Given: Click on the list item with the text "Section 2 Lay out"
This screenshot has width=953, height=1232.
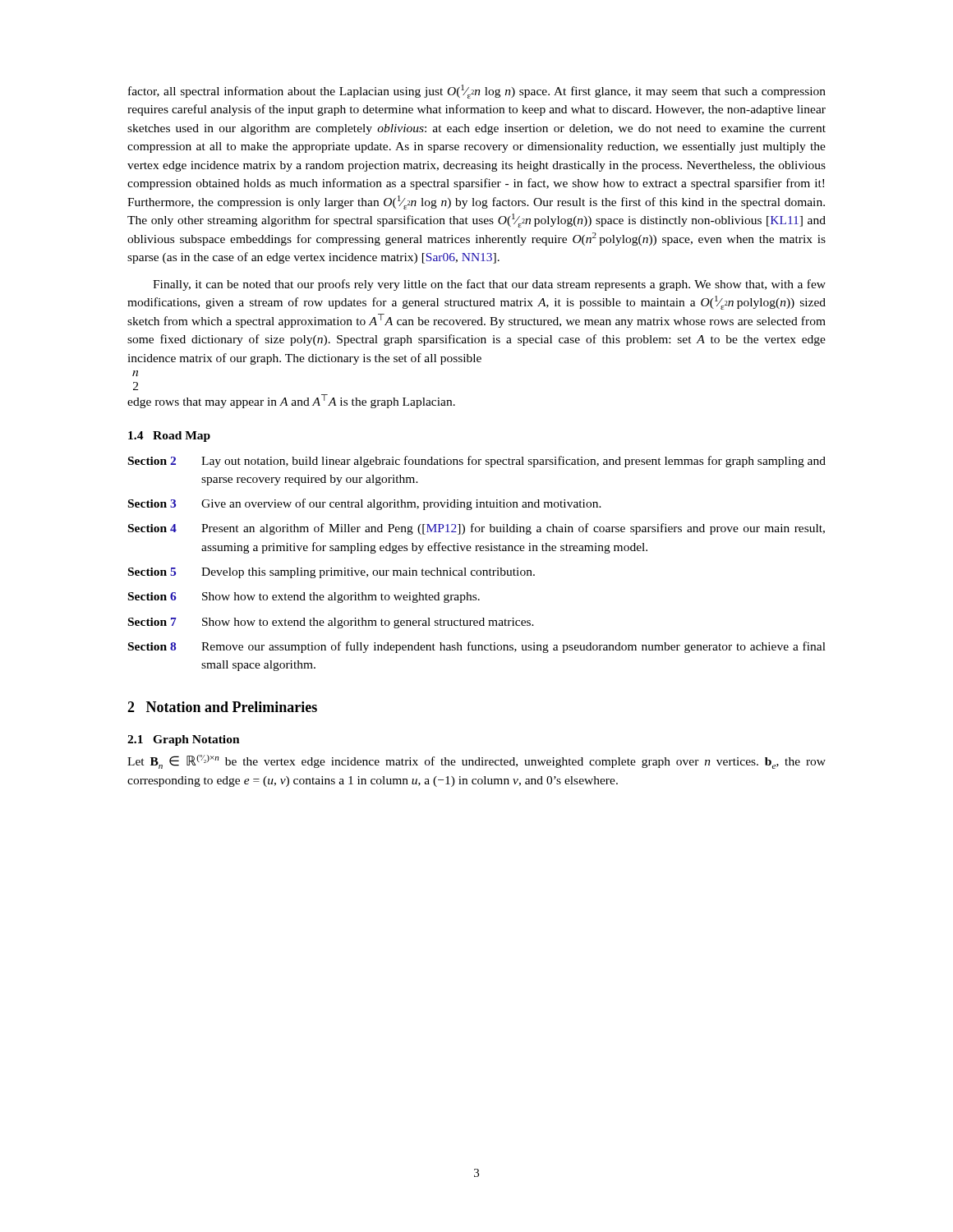Looking at the screenshot, I should click(476, 470).
